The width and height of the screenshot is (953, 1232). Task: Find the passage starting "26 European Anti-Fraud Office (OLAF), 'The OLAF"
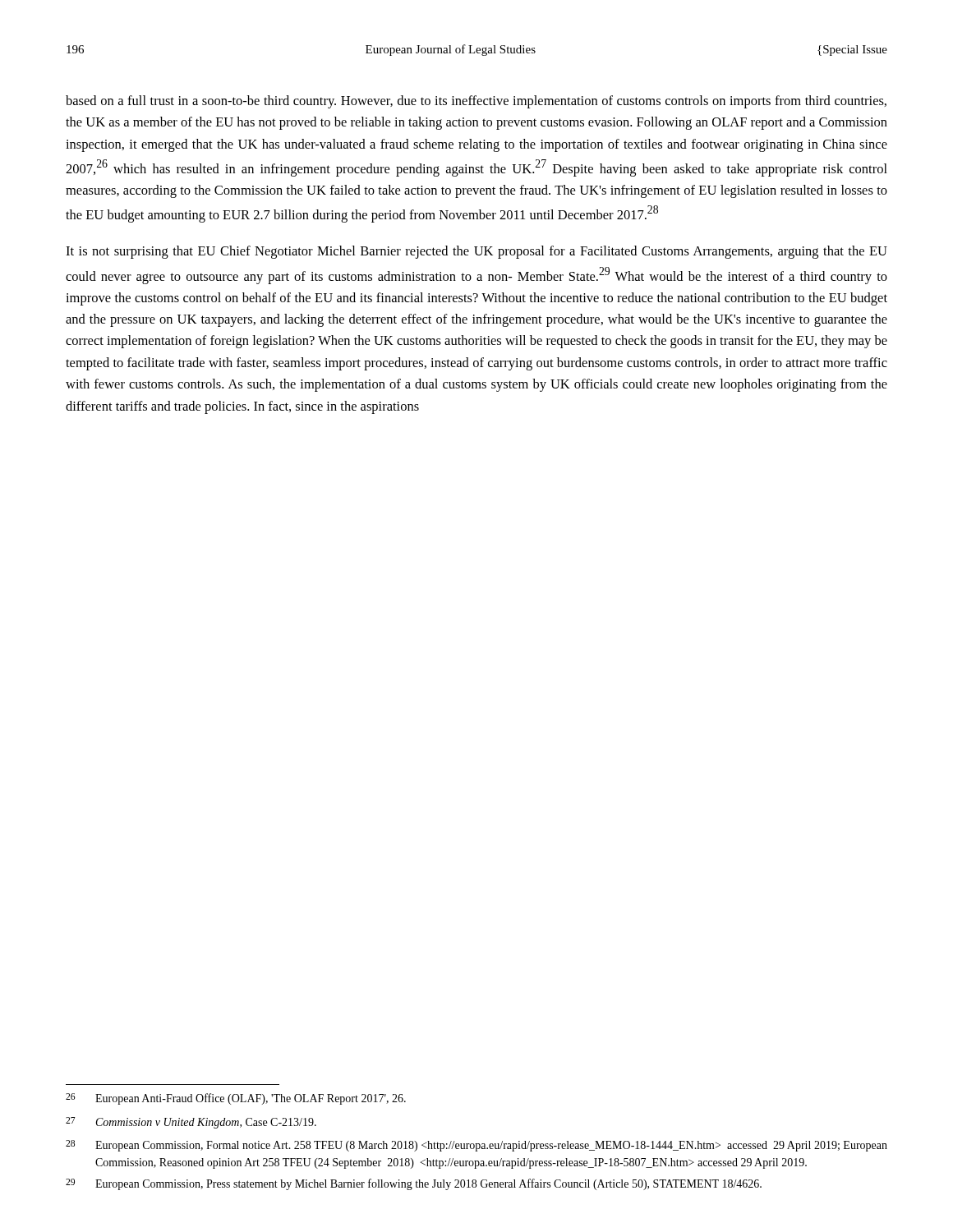(236, 1099)
